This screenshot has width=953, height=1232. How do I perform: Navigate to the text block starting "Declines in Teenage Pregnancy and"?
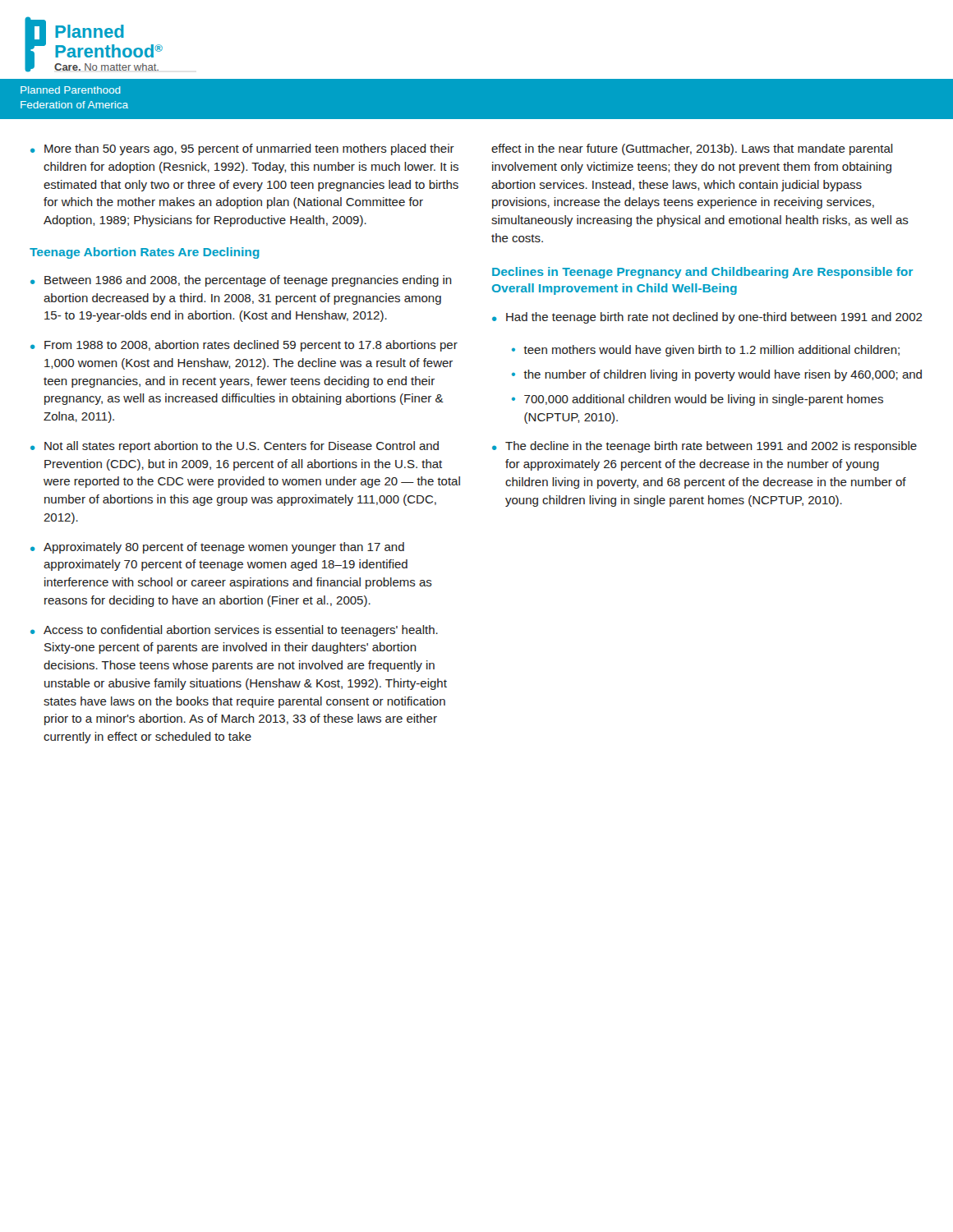tap(702, 280)
